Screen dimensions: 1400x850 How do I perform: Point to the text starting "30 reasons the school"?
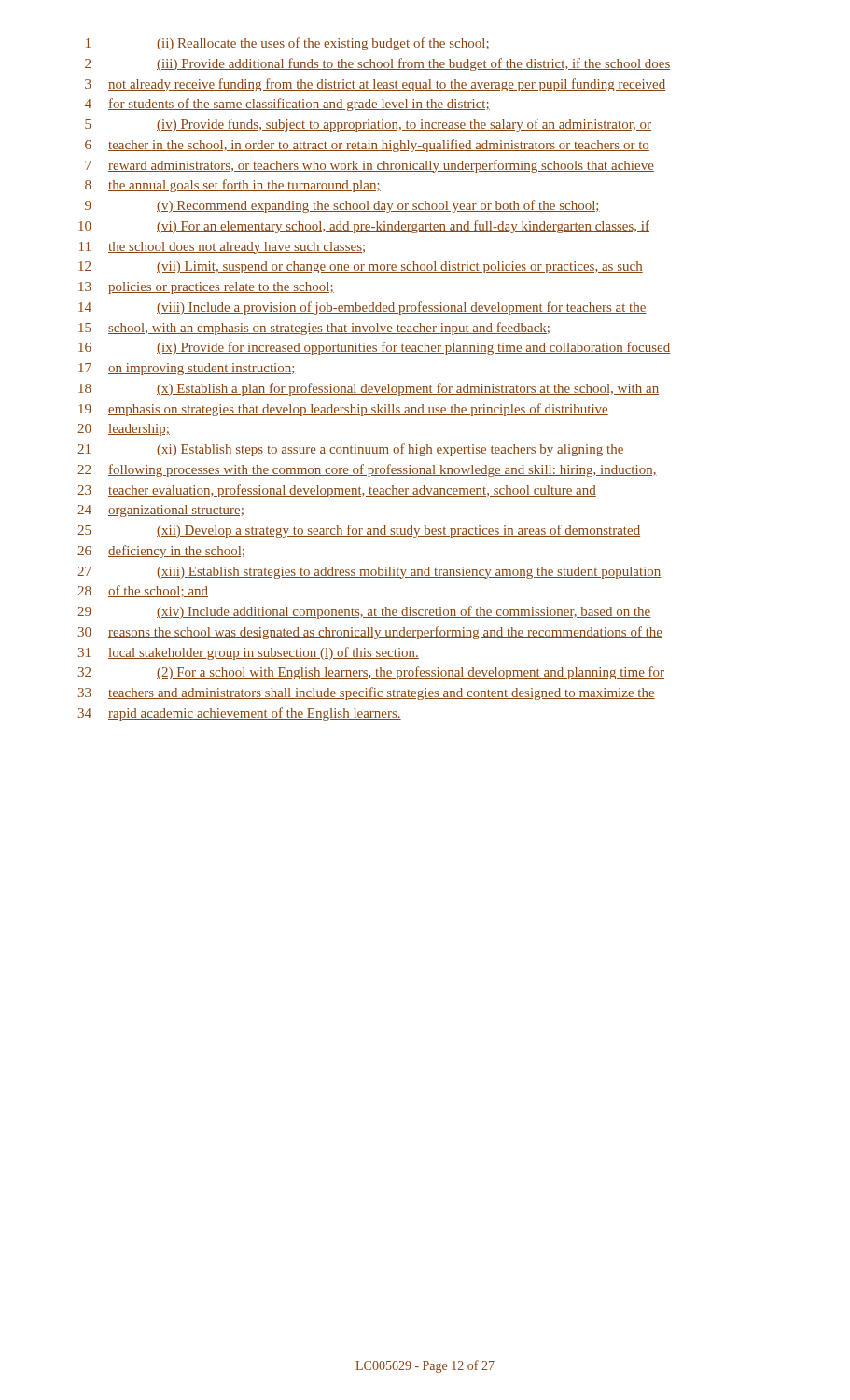[425, 632]
